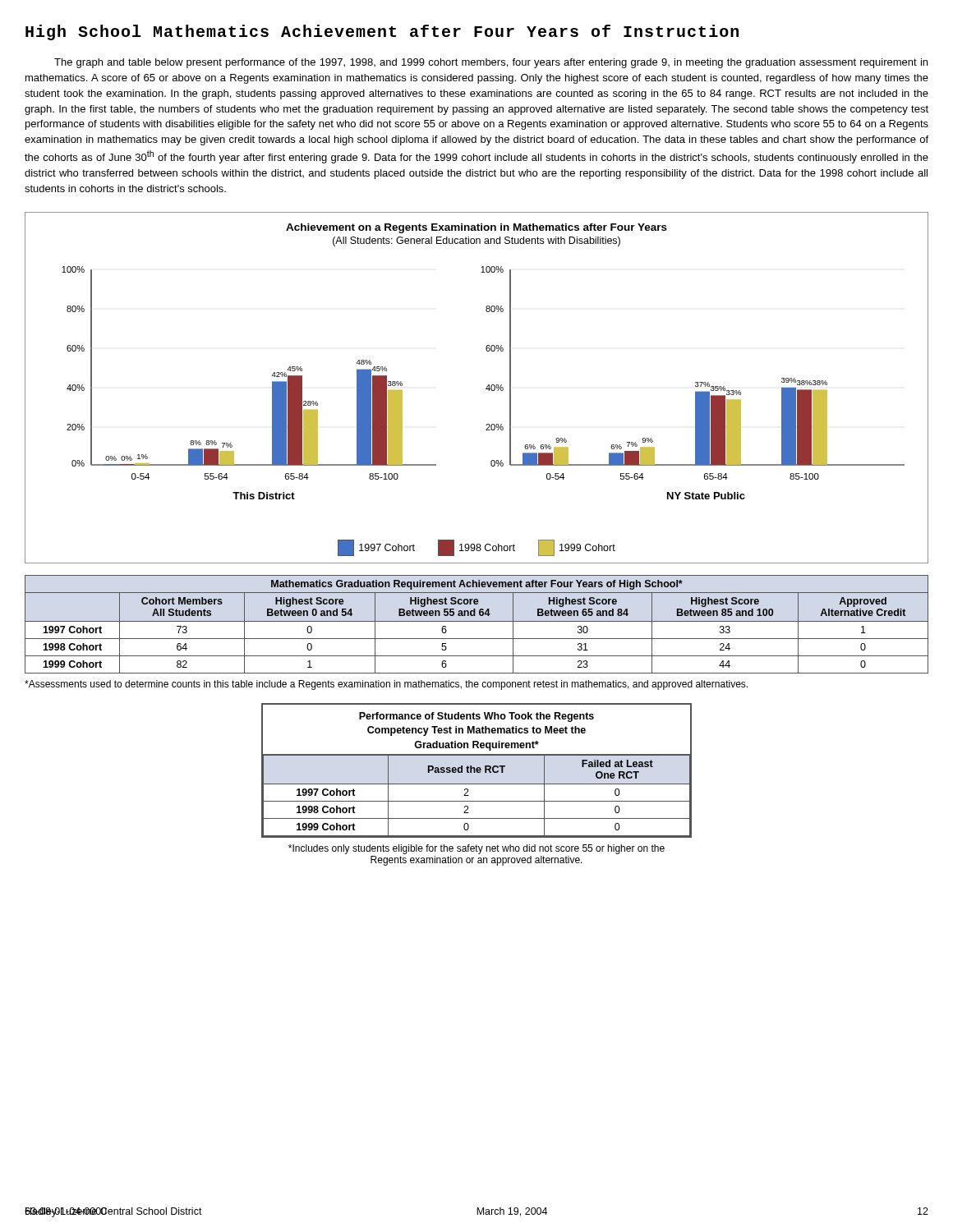Point to the block beginning "The graph and table below present performance of"
This screenshot has height=1232, width=953.
(476, 126)
